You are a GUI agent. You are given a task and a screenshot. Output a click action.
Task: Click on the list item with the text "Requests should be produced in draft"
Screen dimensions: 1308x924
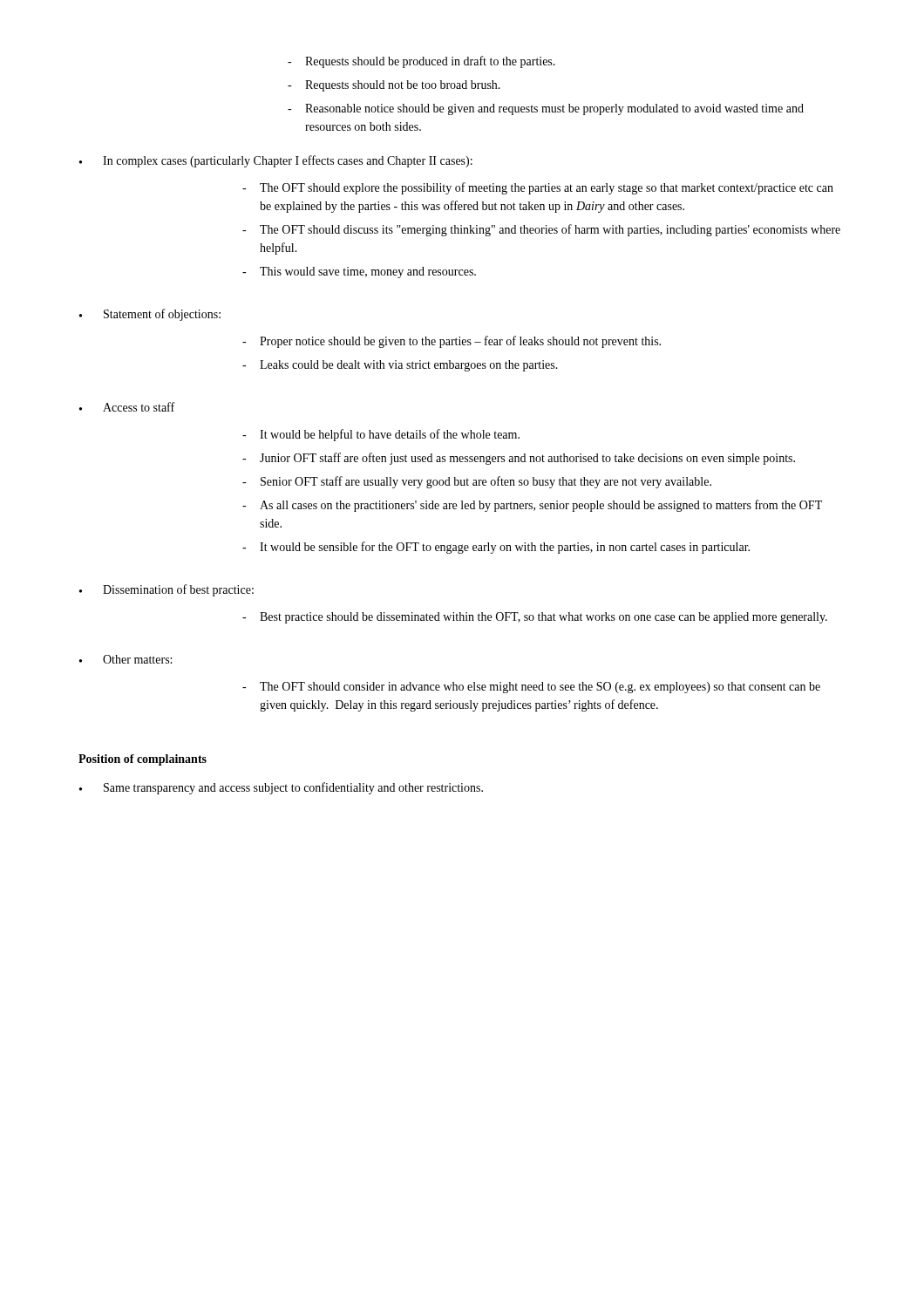430,61
